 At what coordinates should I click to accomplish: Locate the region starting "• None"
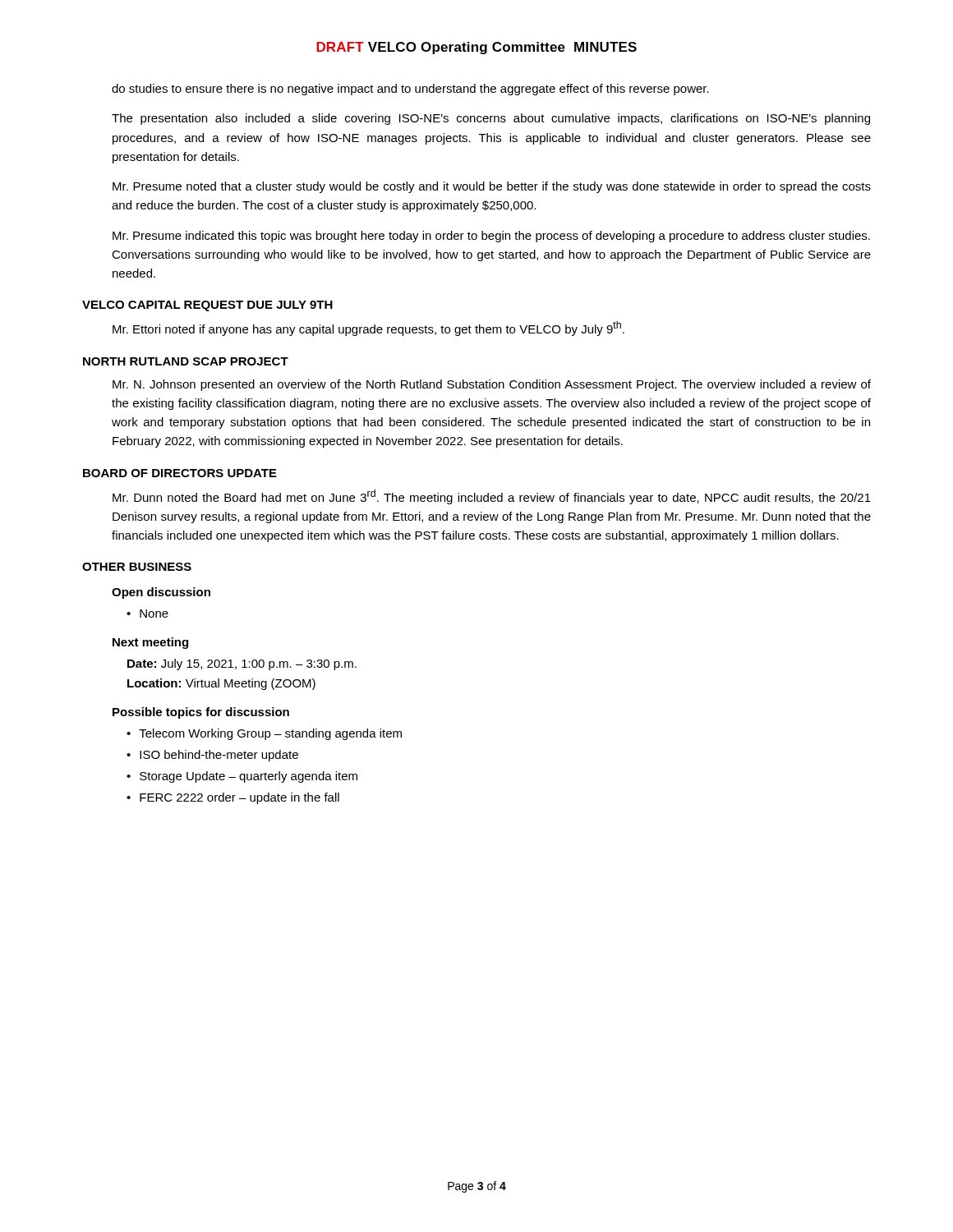point(148,614)
